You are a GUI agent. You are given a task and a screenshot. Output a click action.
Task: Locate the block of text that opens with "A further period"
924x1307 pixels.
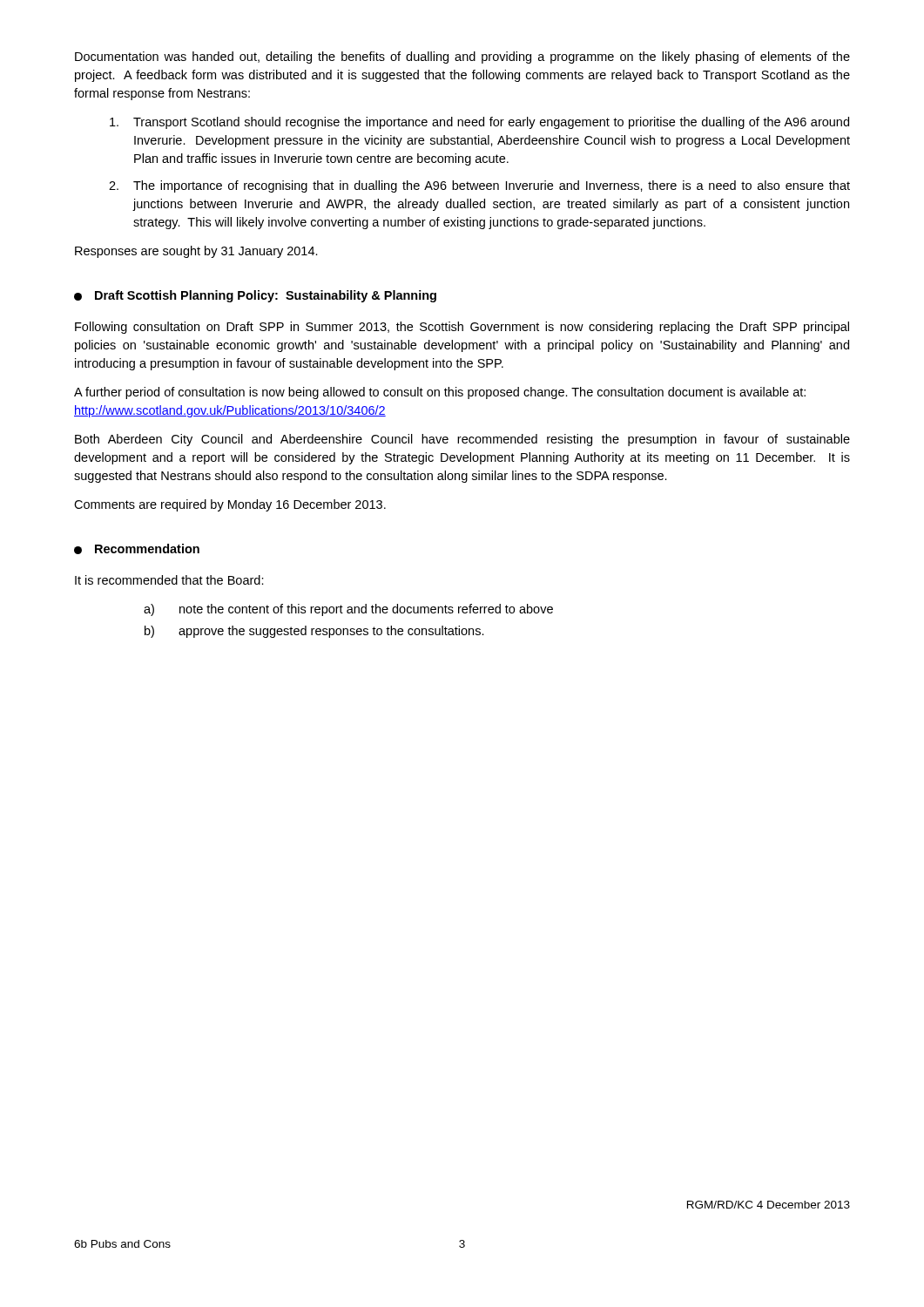[x=440, y=401]
